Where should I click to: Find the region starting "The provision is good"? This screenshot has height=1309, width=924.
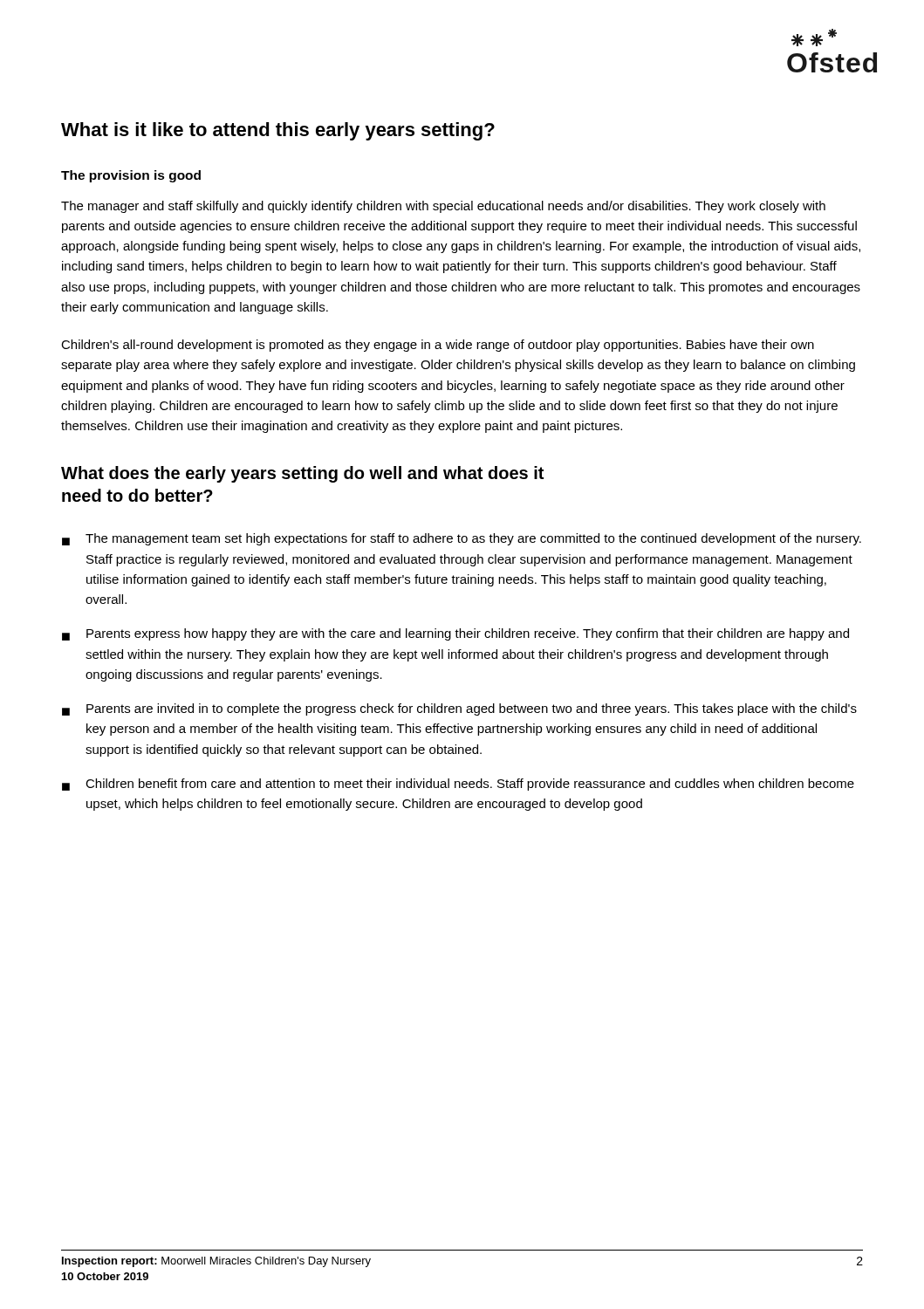point(131,175)
